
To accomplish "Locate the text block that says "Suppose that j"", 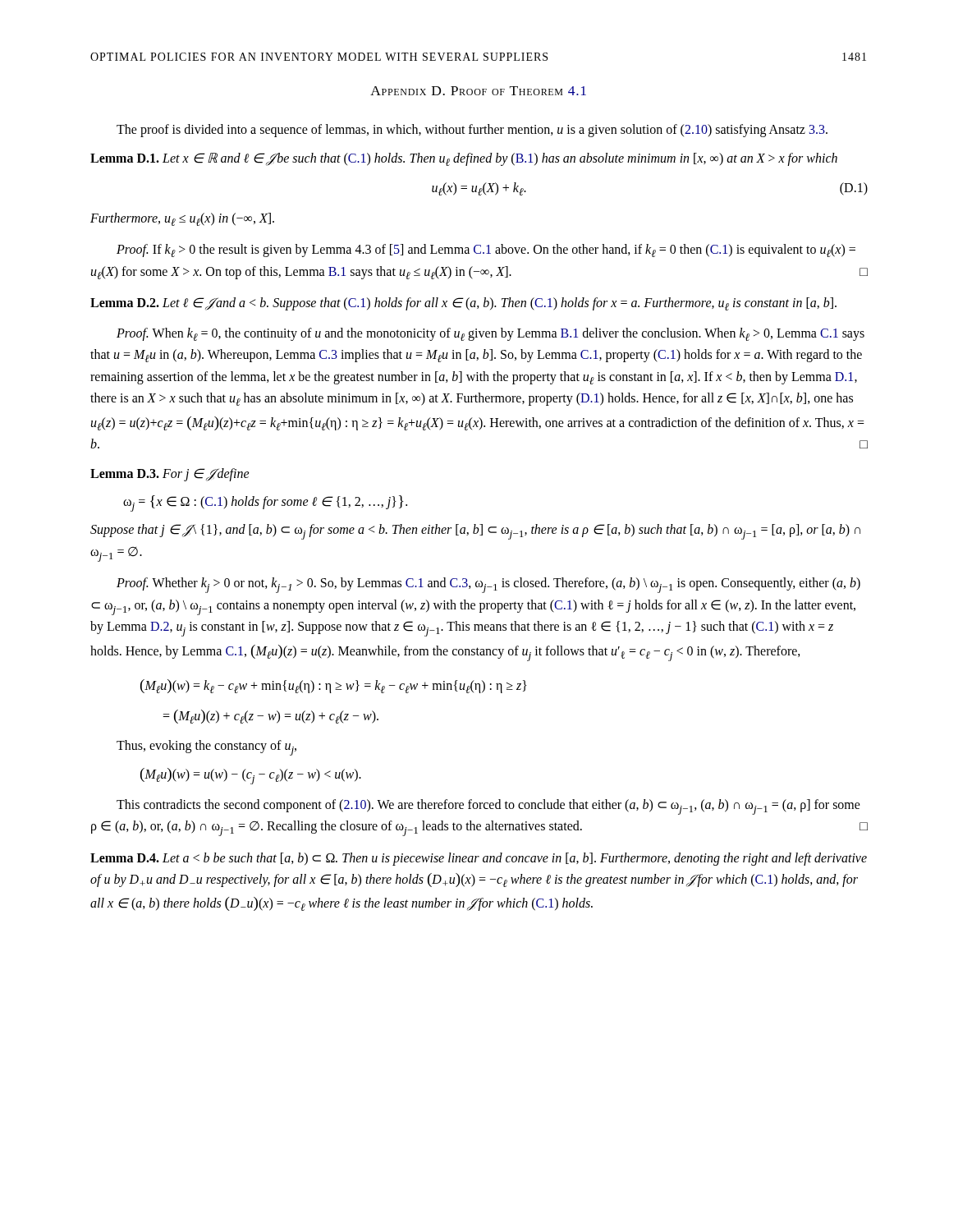I will [476, 542].
